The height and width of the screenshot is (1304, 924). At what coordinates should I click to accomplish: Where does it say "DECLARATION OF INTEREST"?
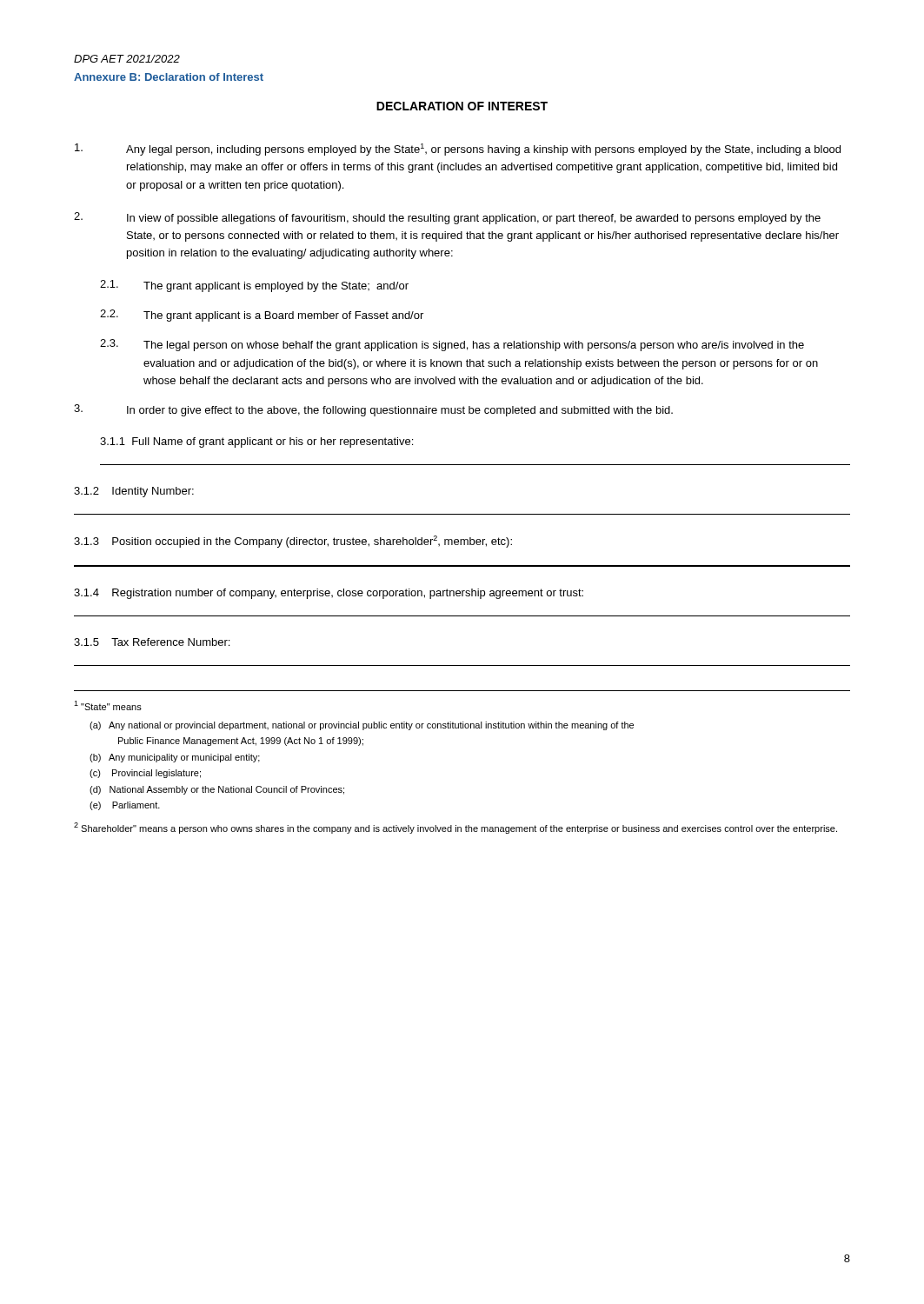[462, 106]
